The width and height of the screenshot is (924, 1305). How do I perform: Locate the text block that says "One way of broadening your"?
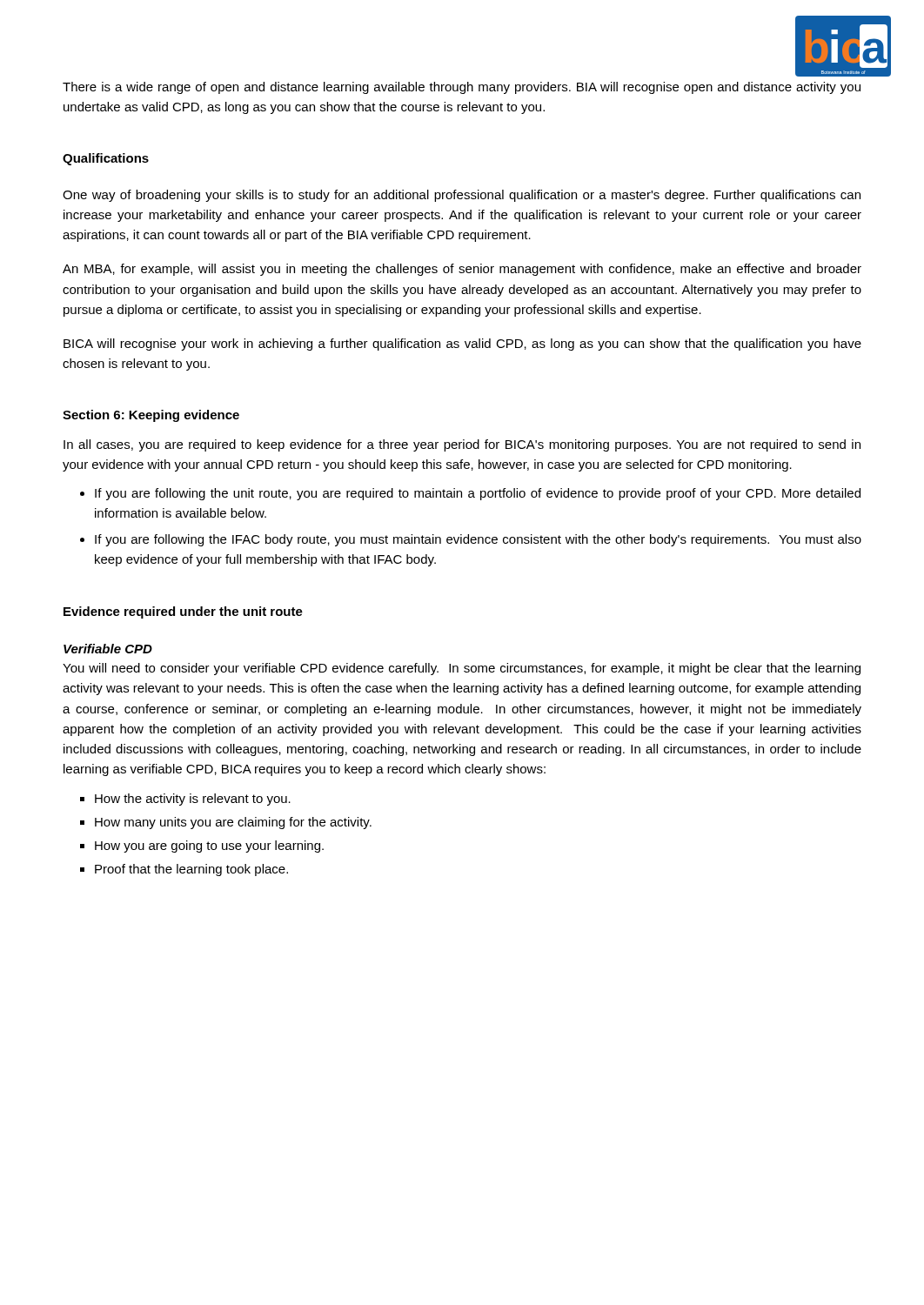(462, 214)
